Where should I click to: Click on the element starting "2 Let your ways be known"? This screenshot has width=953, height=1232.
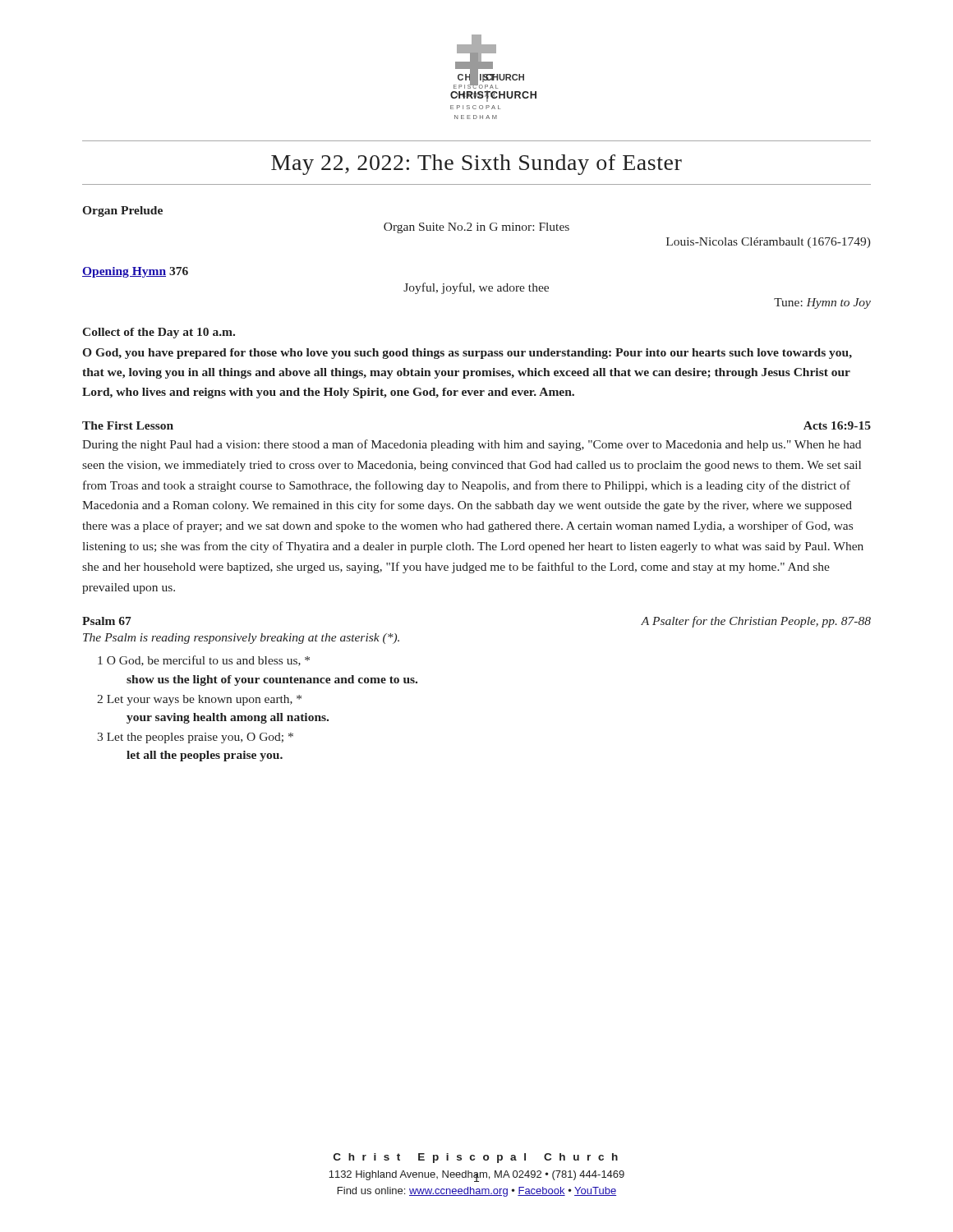coord(200,698)
